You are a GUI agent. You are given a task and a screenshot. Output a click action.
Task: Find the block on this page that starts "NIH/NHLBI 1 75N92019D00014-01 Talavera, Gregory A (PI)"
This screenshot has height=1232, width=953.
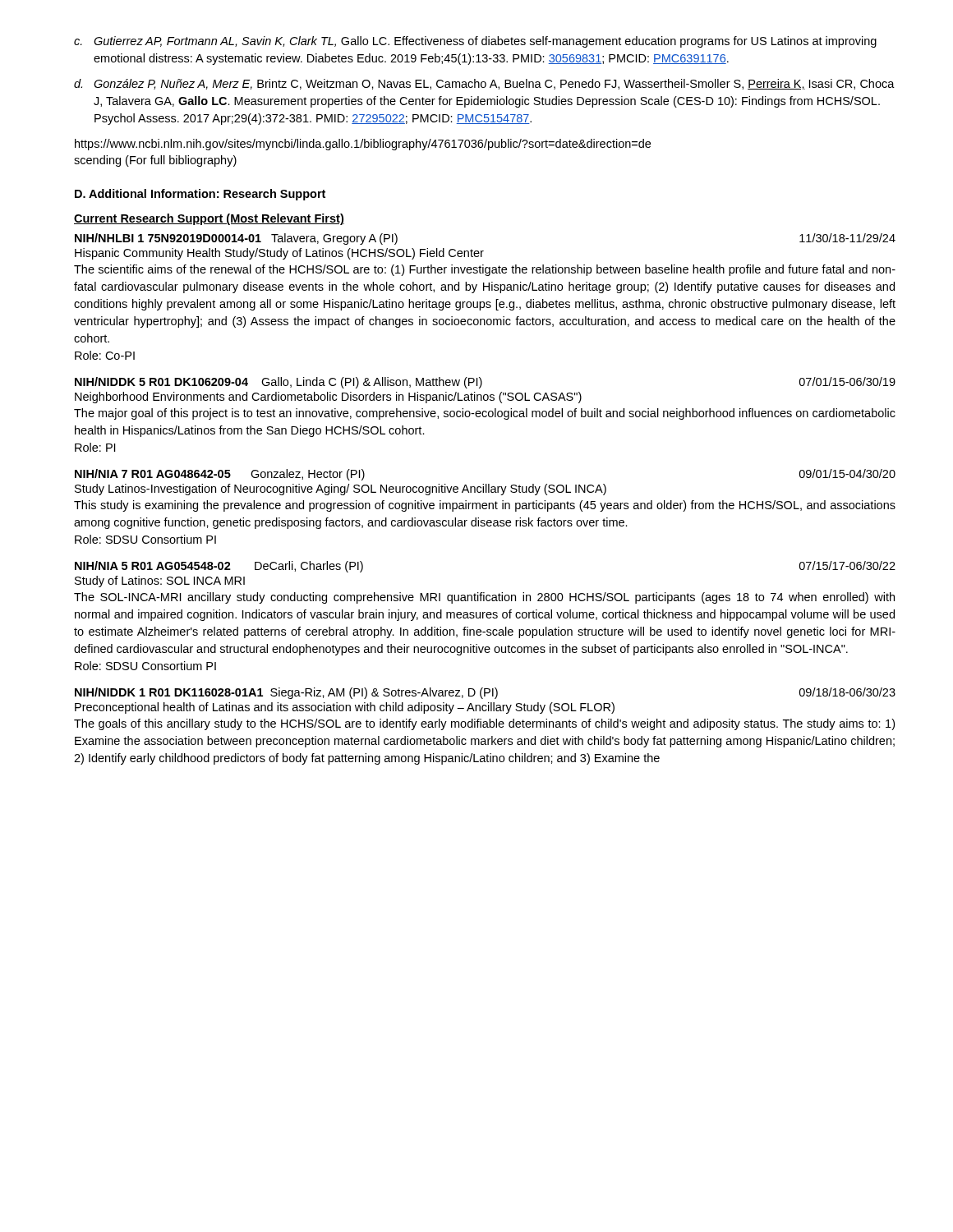[485, 297]
